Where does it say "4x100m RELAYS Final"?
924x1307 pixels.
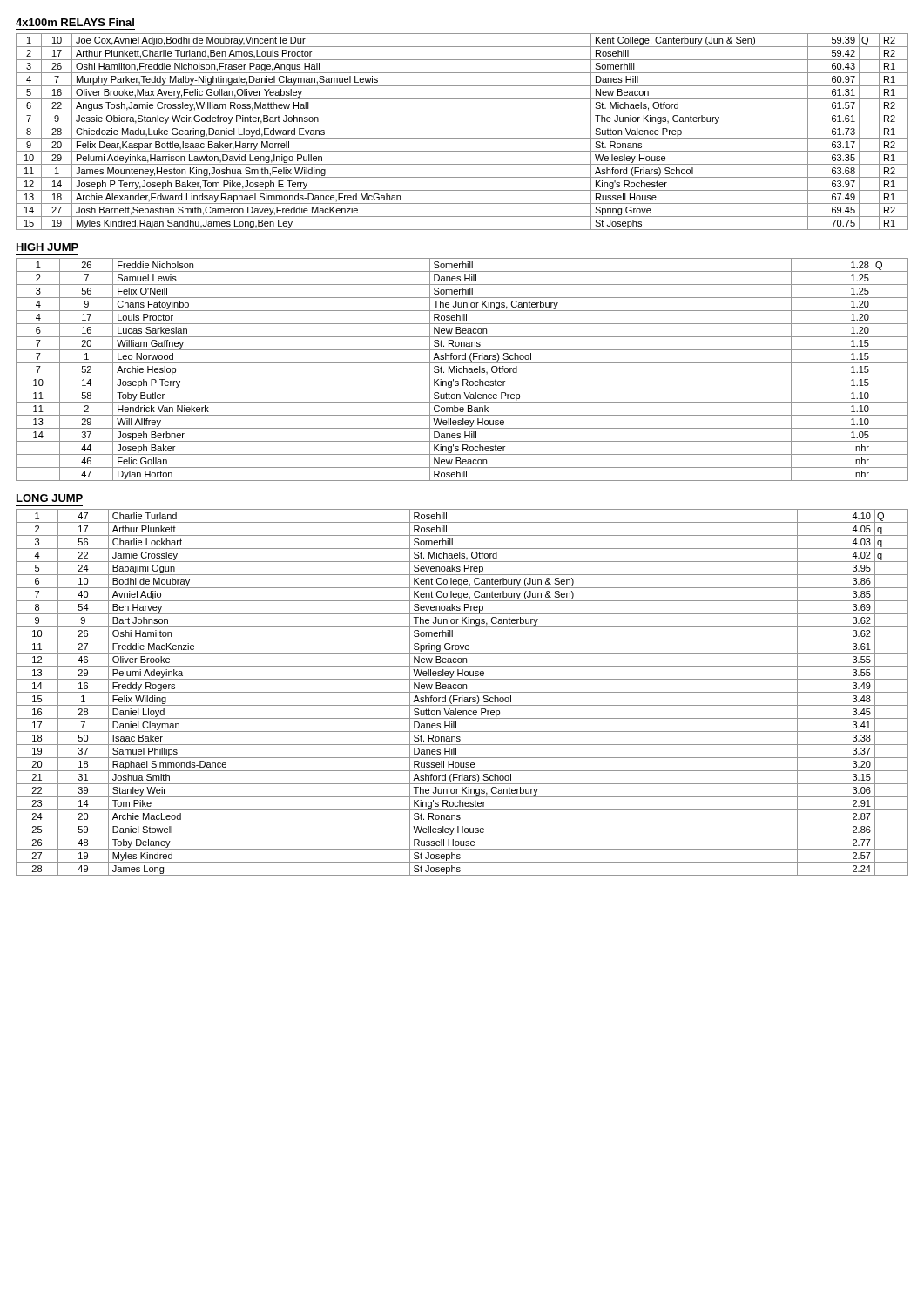pos(75,22)
